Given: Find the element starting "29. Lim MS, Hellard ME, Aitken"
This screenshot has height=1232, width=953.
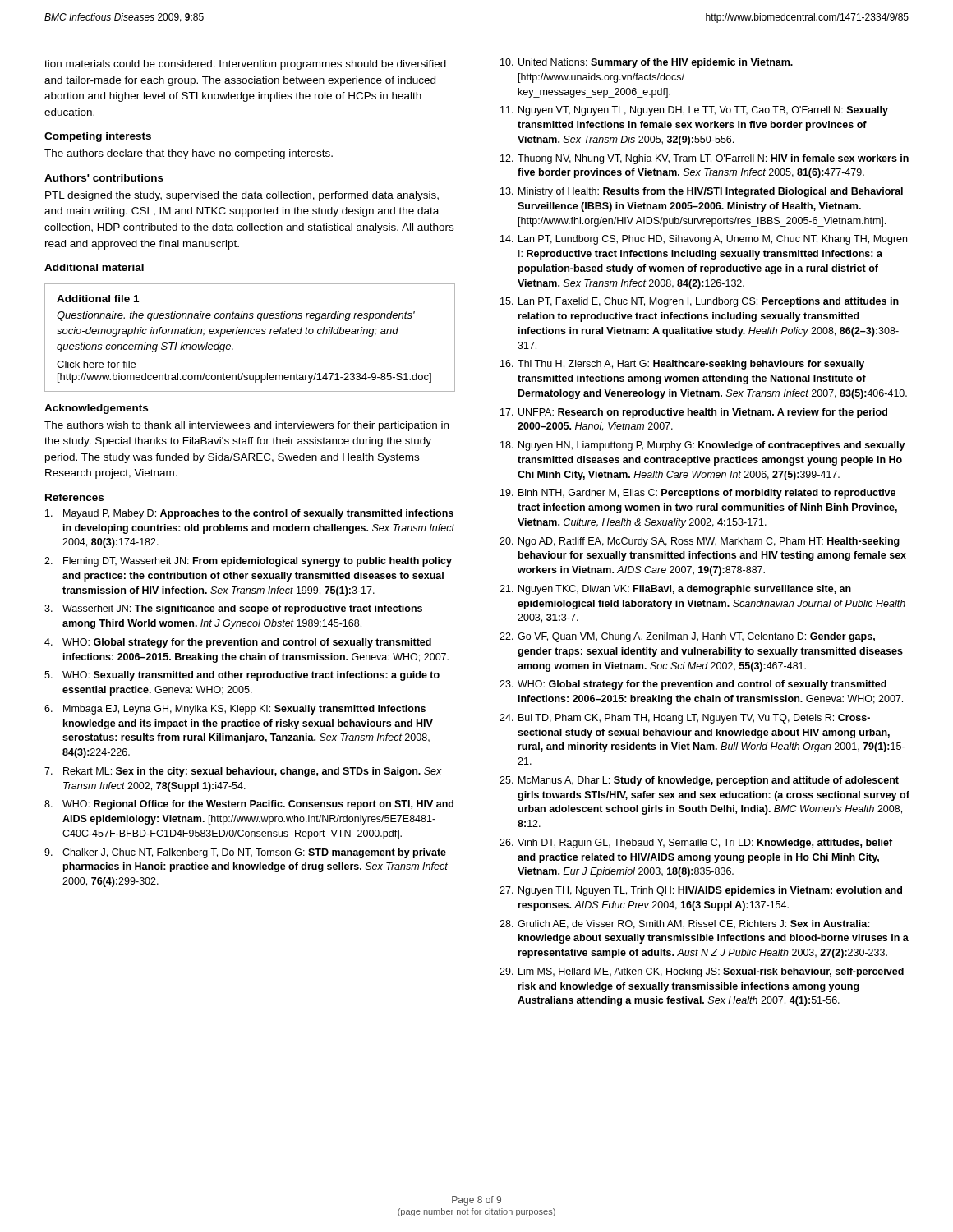Looking at the screenshot, I should pyautogui.click(x=705, y=987).
